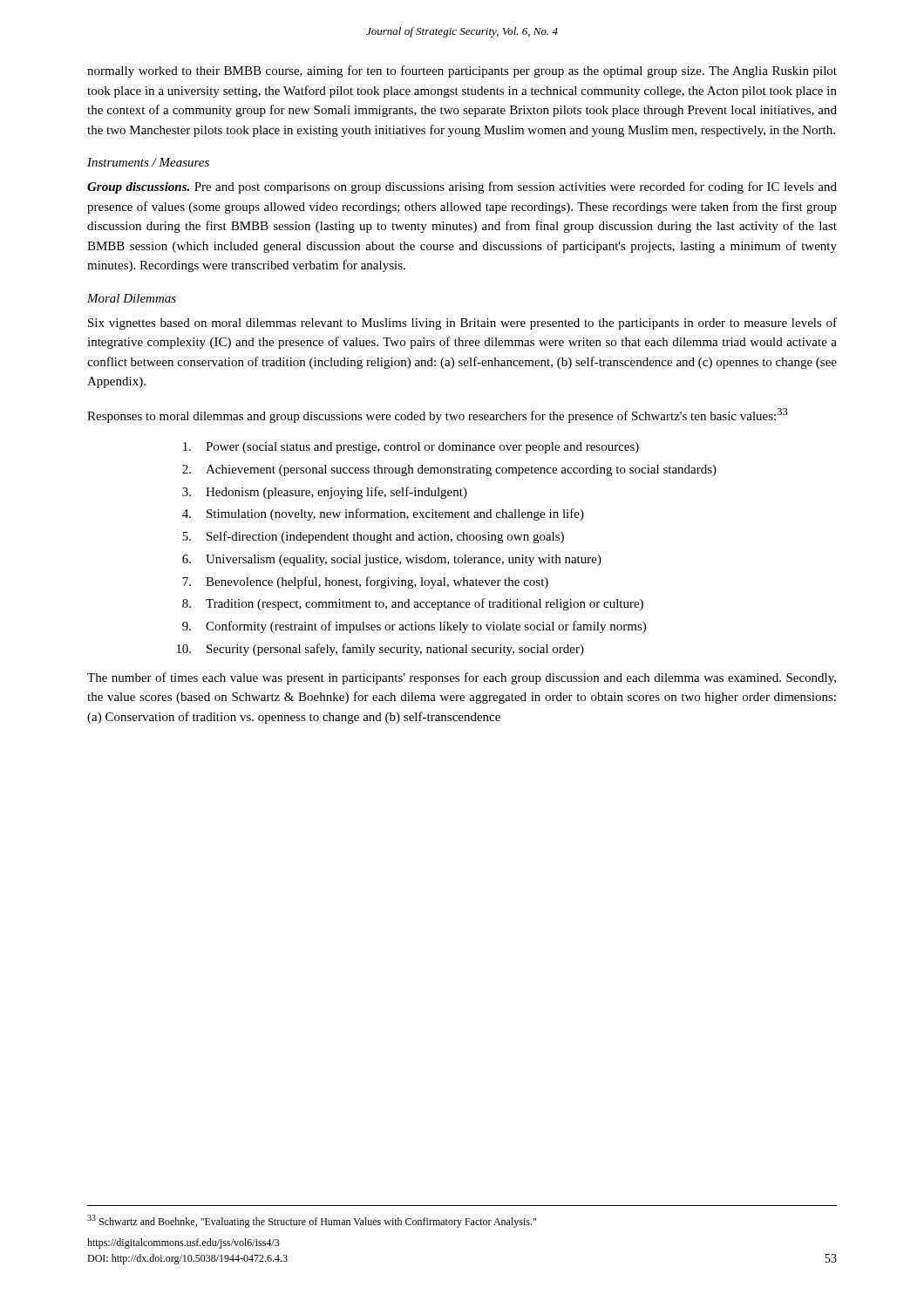Locate the element starting "2. Achievement (personal success through demonstrating"
Viewport: 924px width, 1308px height.
pyautogui.click(x=497, y=470)
